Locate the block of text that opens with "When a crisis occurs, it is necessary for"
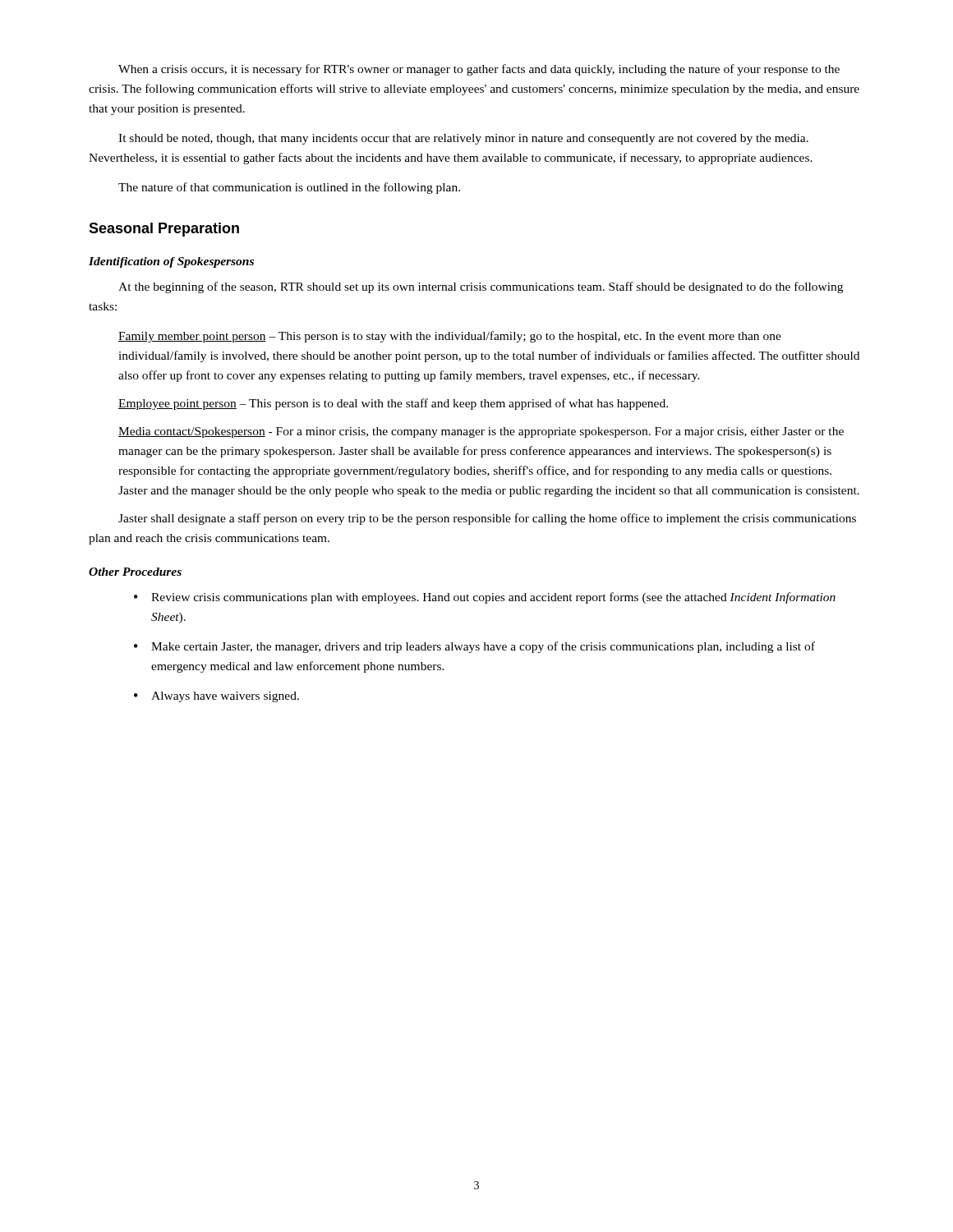Image resolution: width=953 pixels, height=1232 pixels. [x=476, y=128]
